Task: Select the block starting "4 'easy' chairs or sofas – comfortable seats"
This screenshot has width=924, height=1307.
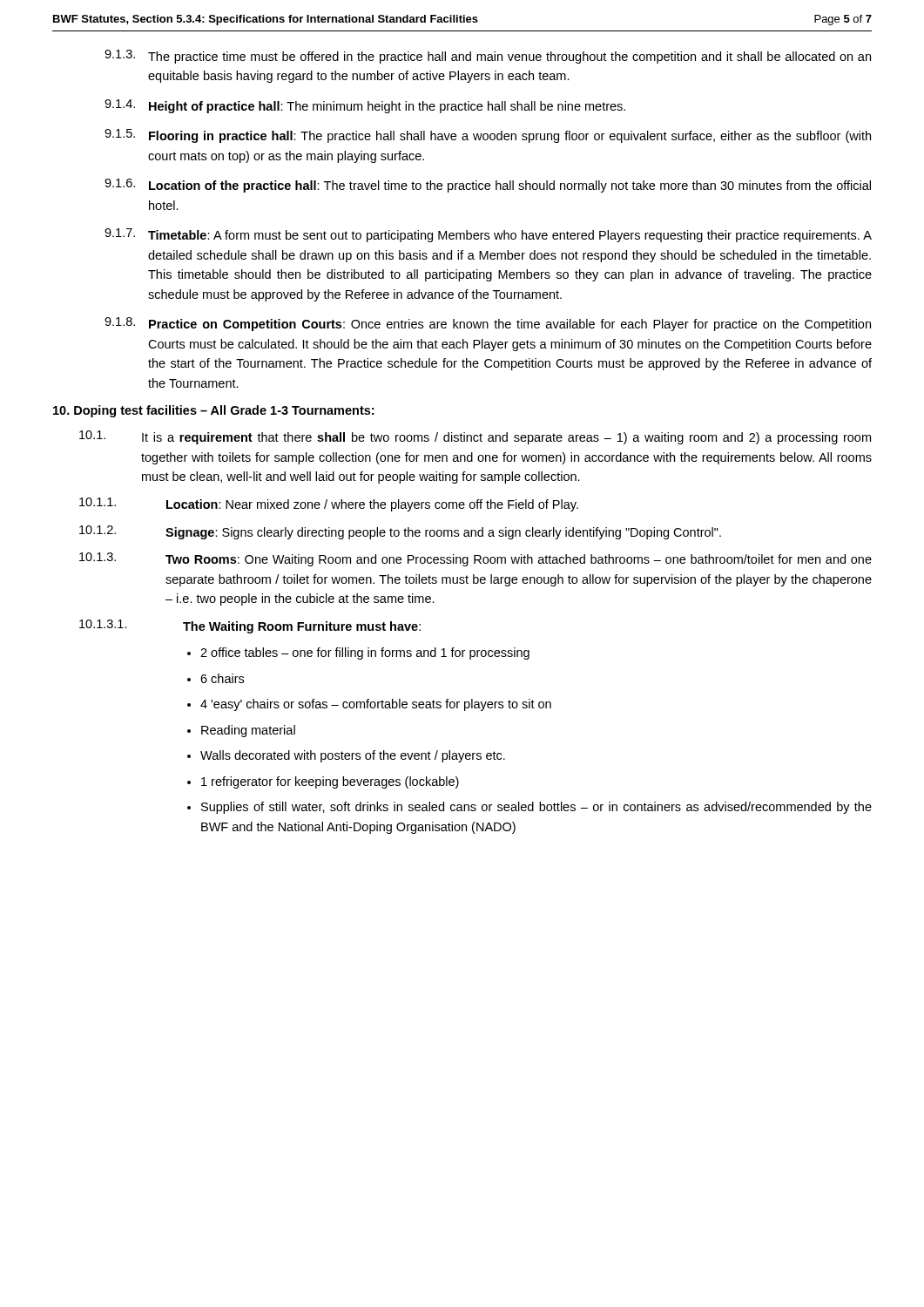Action: [376, 704]
